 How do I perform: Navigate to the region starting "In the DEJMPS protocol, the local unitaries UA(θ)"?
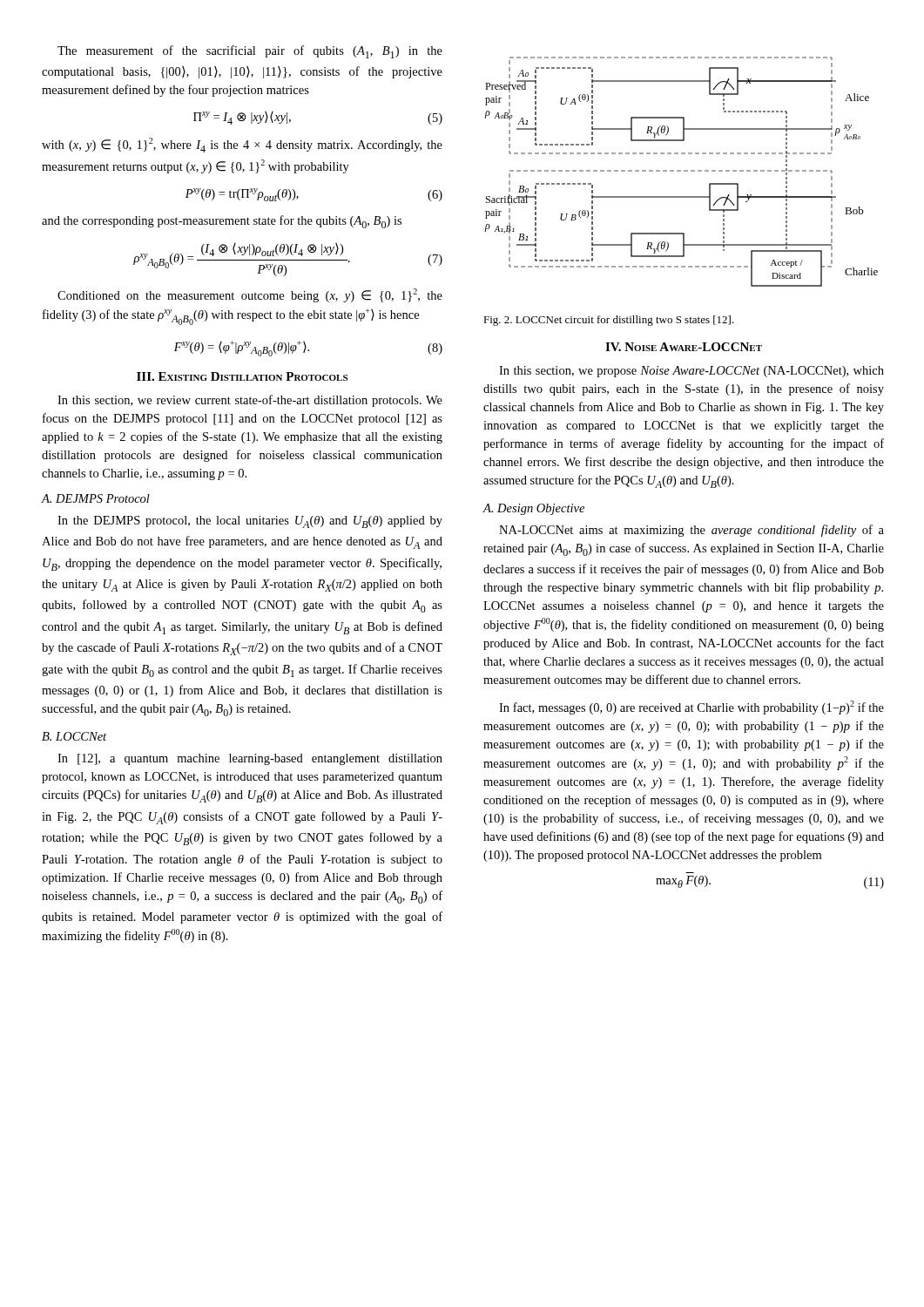click(x=242, y=616)
